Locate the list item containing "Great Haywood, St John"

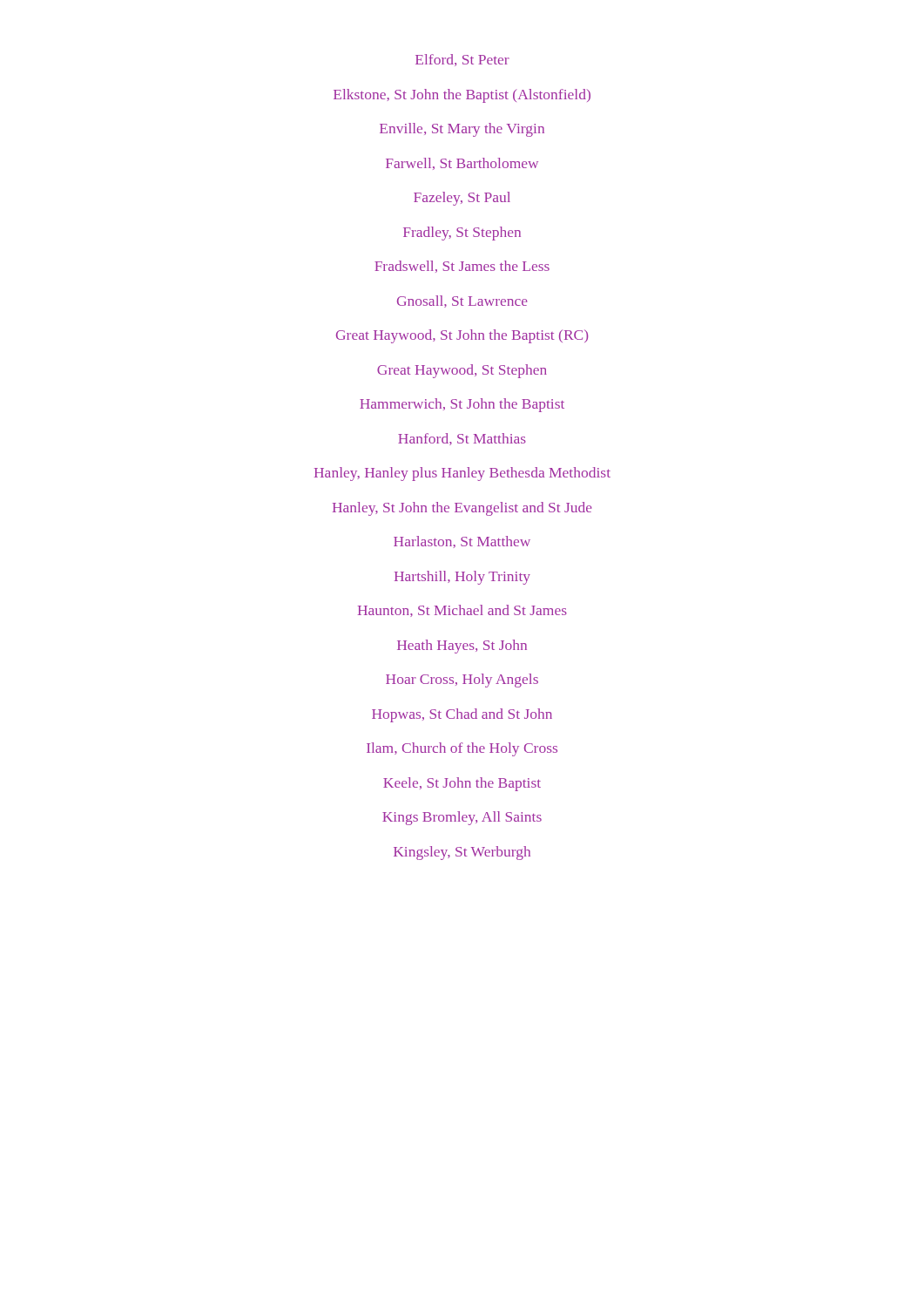click(x=462, y=335)
